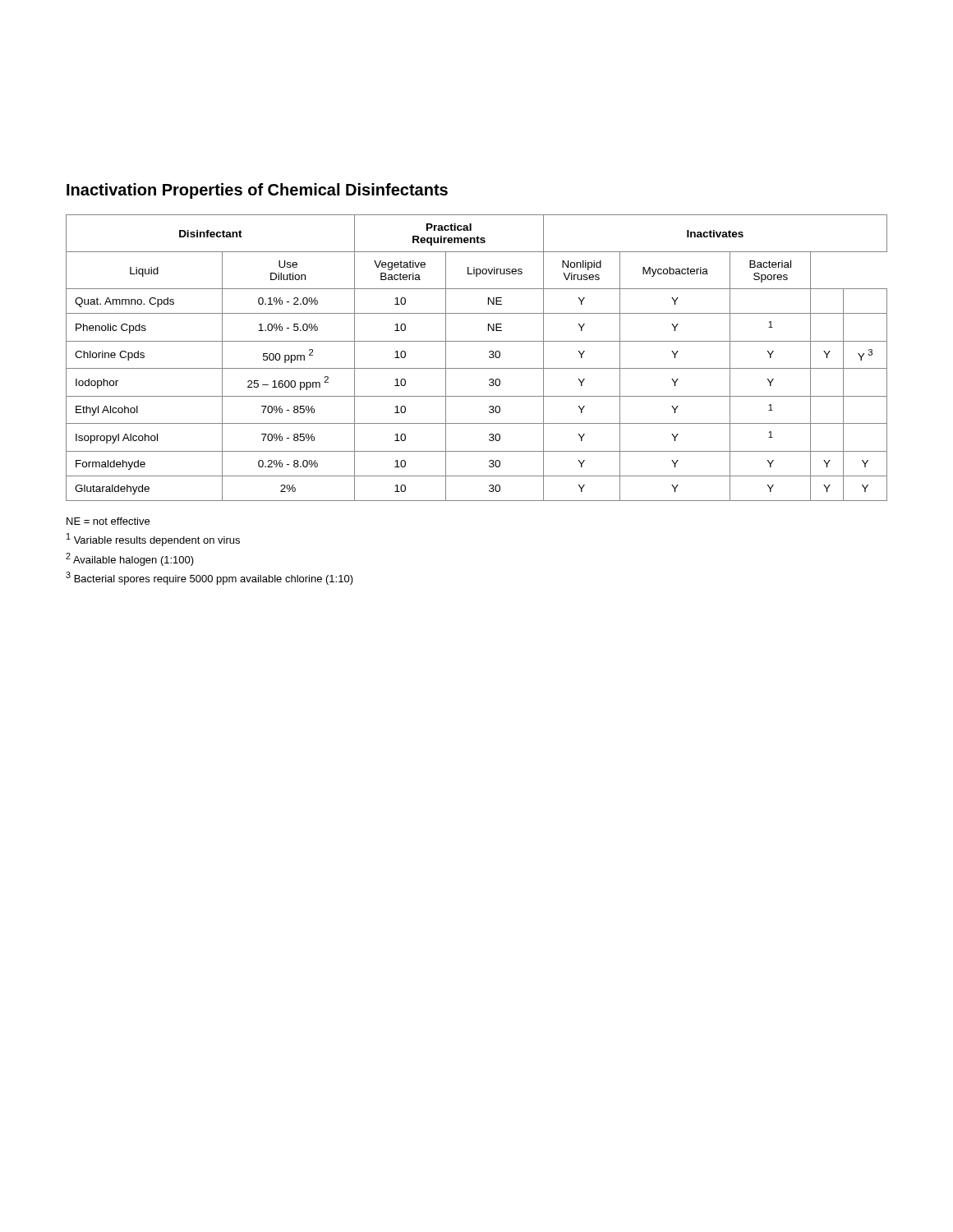The height and width of the screenshot is (1232, 953).
Task: Find the block on this page that starts "NE = not effective 1 Variable results dependent"
Action: (x=210, y=550)
